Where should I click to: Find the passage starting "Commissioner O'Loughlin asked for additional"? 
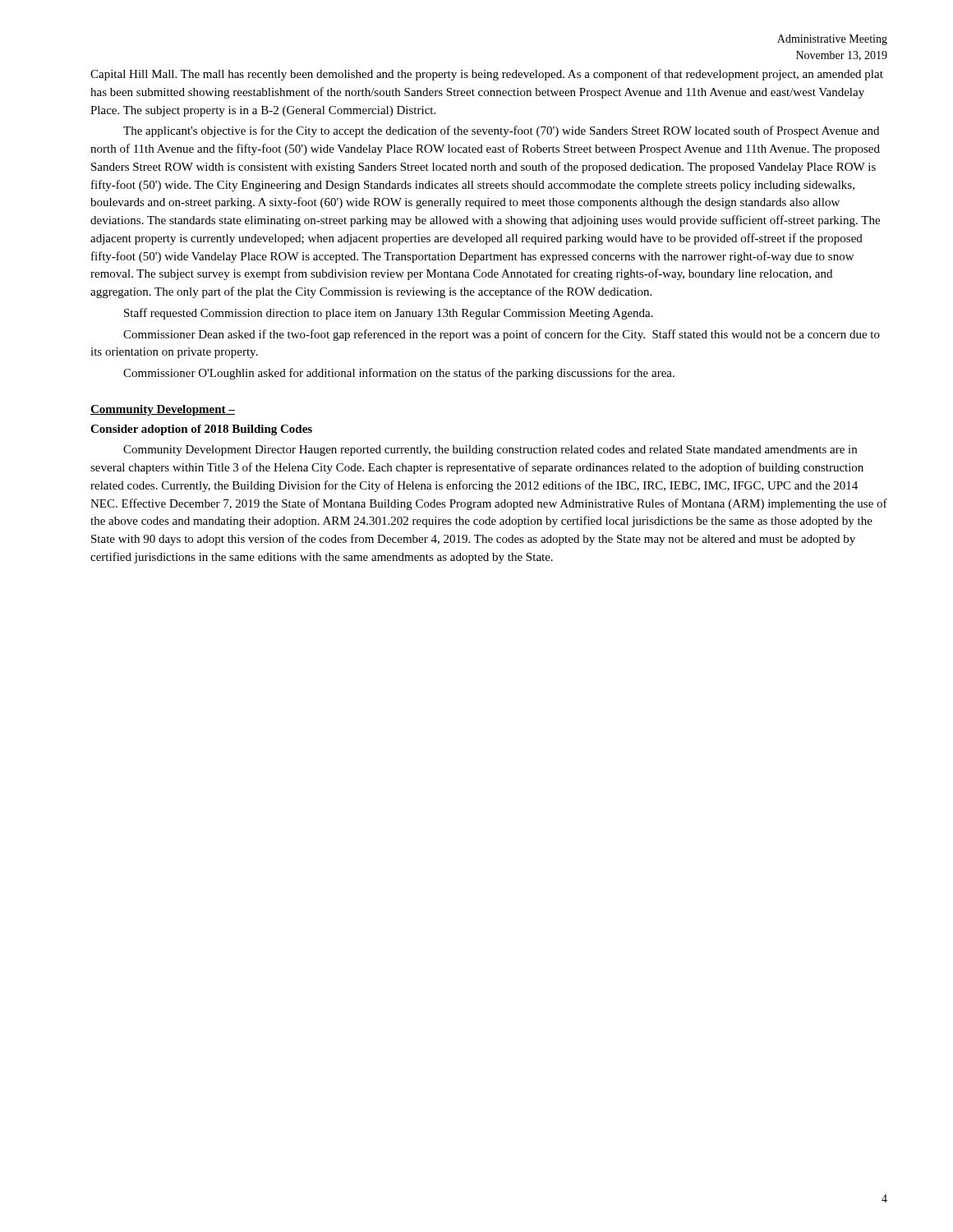tap(489, 374)
